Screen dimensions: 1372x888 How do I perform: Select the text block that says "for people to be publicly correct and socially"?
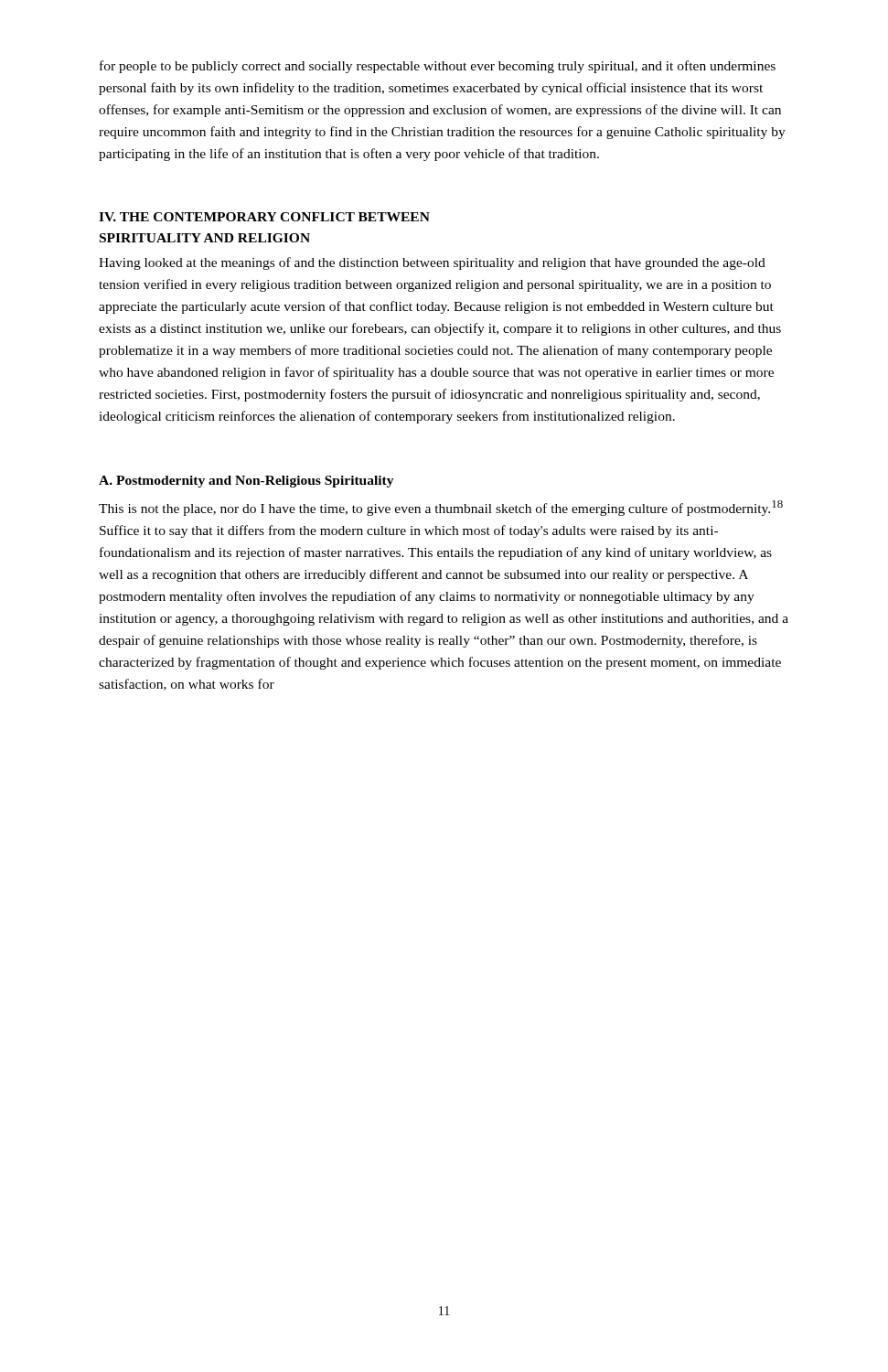(444, 110)
